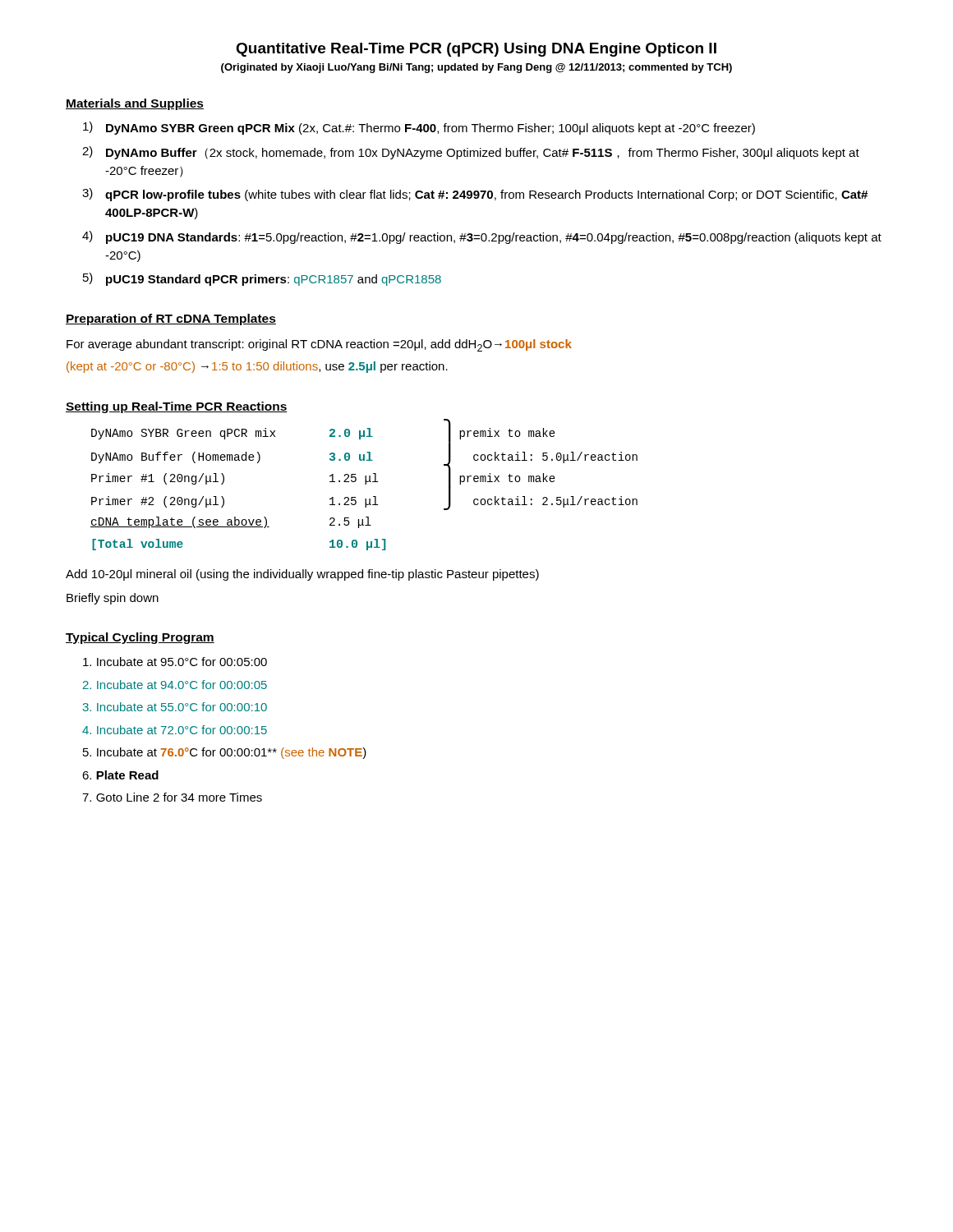
Task: Find the region starting "(Originated by Xiaoji Luo/Yang Bi/Ni Tang; updated by"
Action: (476, 67)
